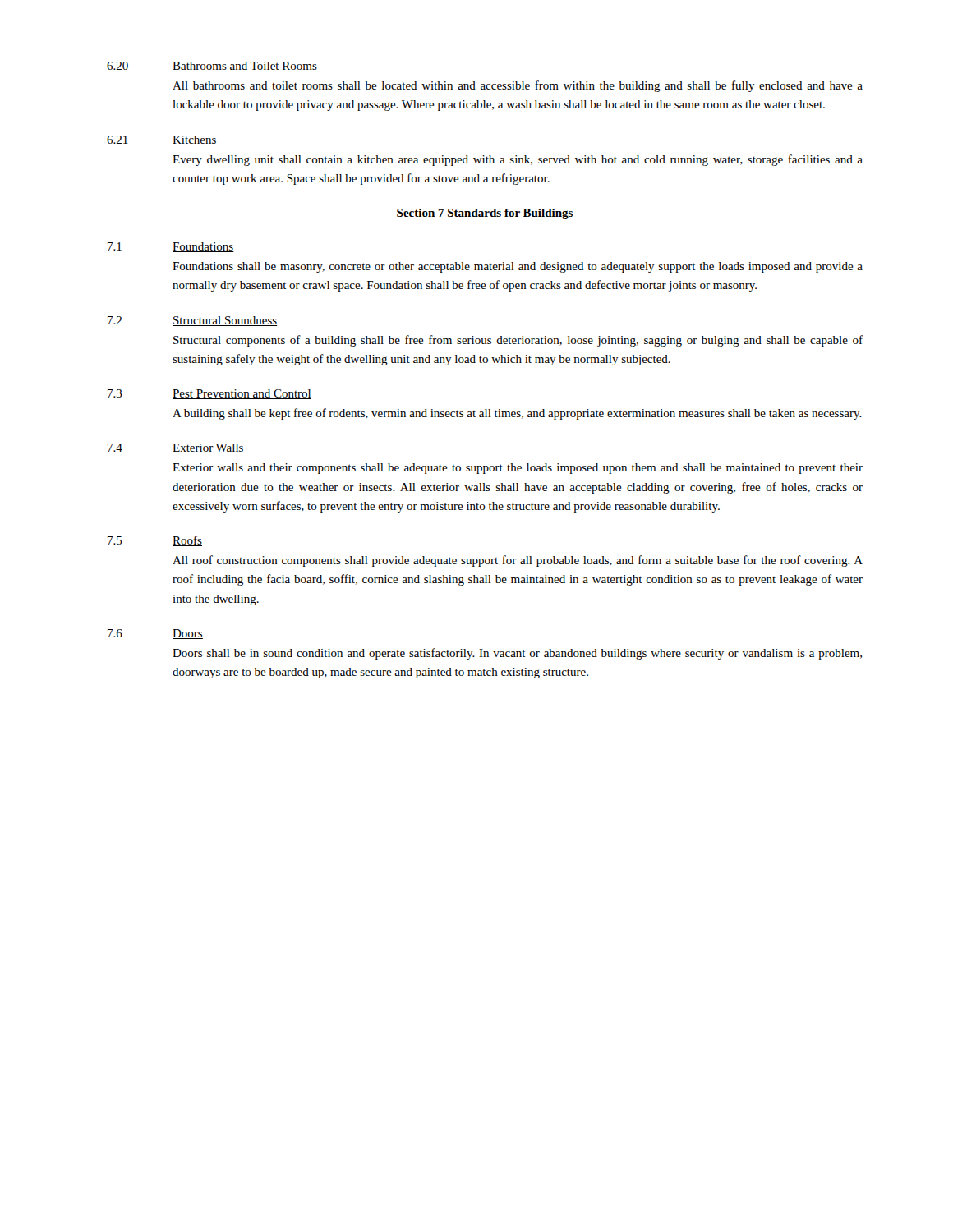Select the list item containing "7.3 Pest Prevention and Control A"
Image resolution: width=953 pixels, height=1232 pixels.
(x=485, y=405)
